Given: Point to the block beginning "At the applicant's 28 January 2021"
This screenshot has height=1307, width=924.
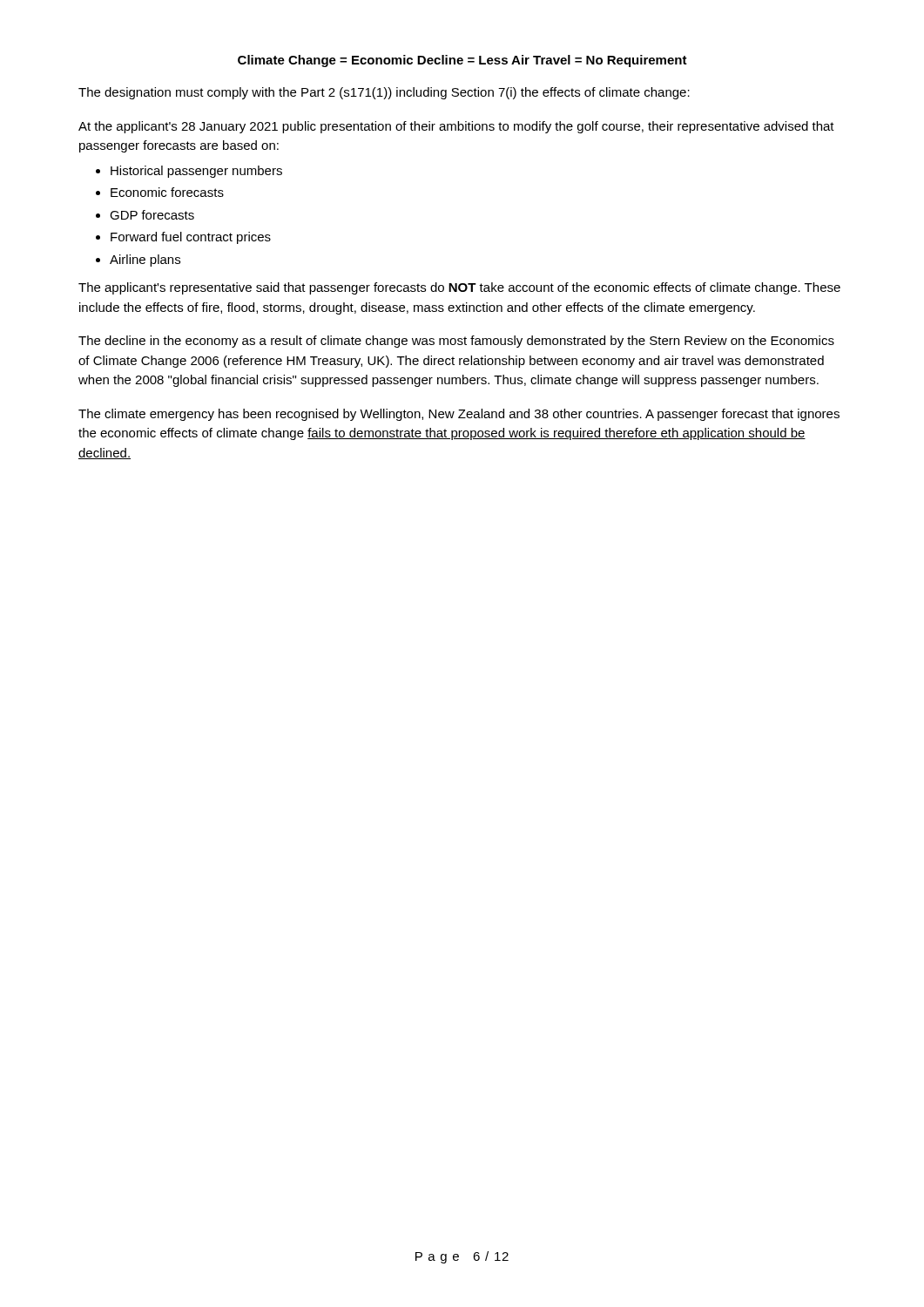Looking at the screenshot, I should pyautogui.click(x=456, y=135).
